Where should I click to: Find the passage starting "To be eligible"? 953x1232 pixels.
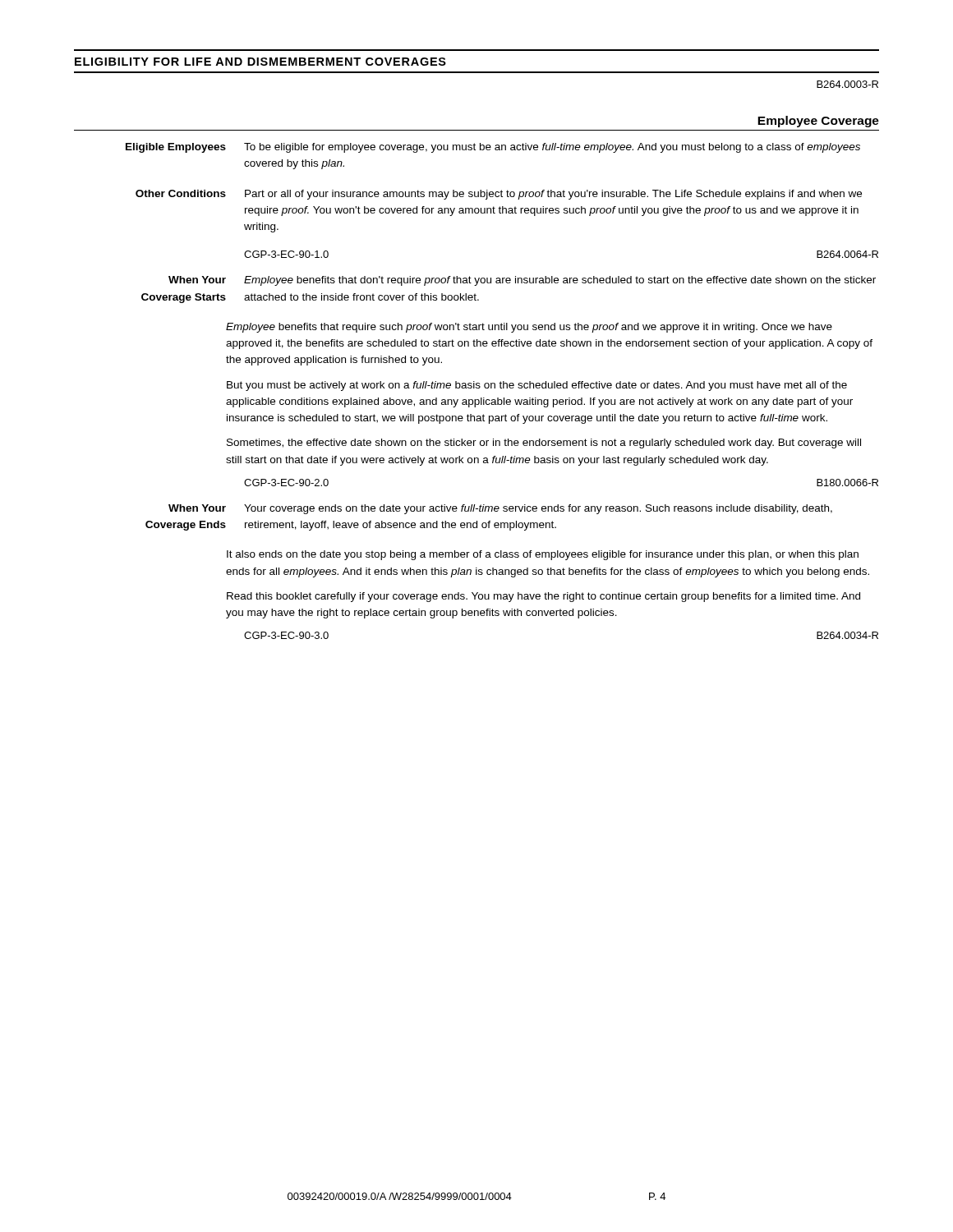click(562, 155)
